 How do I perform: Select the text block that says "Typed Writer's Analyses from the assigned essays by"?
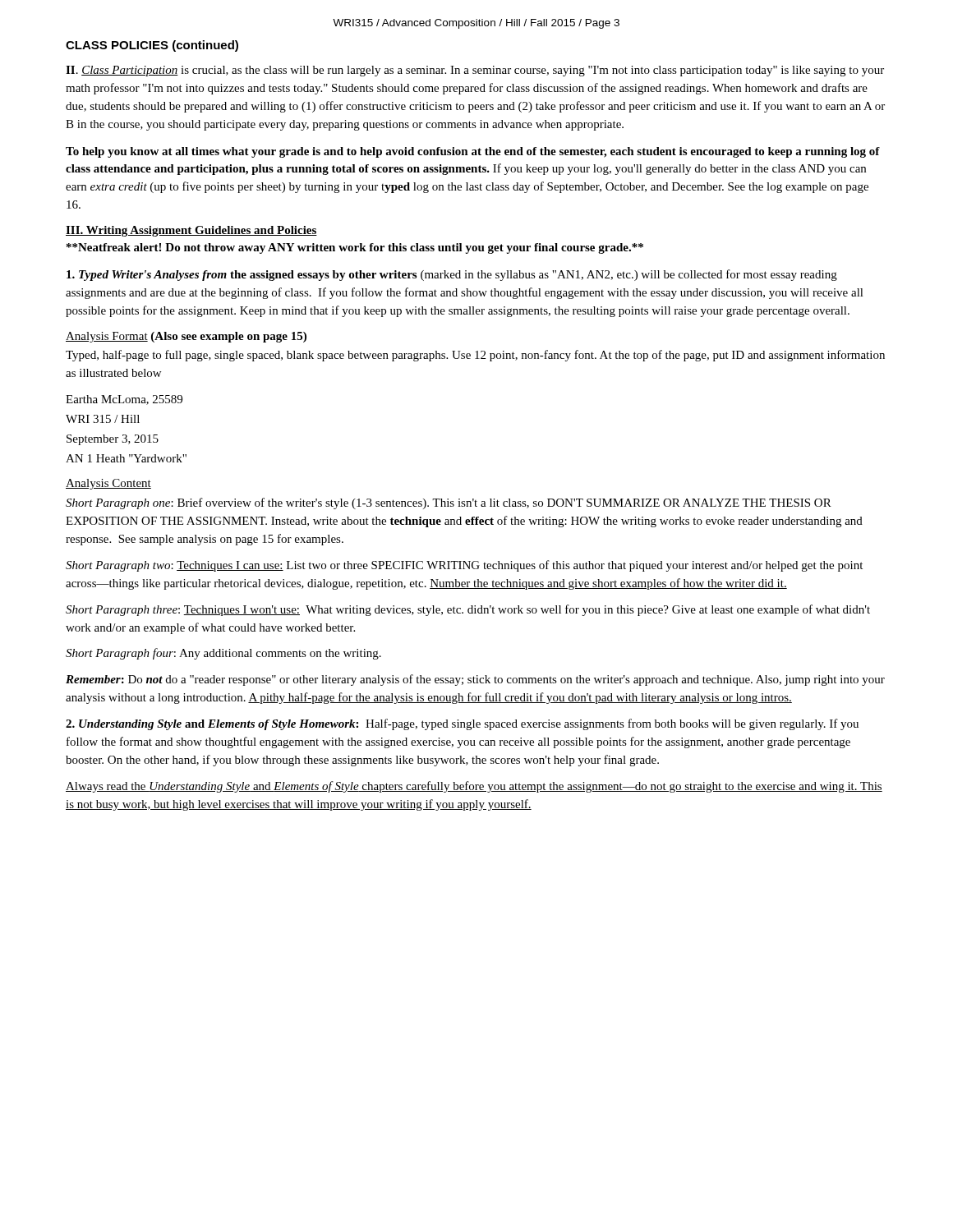point(465,292)
